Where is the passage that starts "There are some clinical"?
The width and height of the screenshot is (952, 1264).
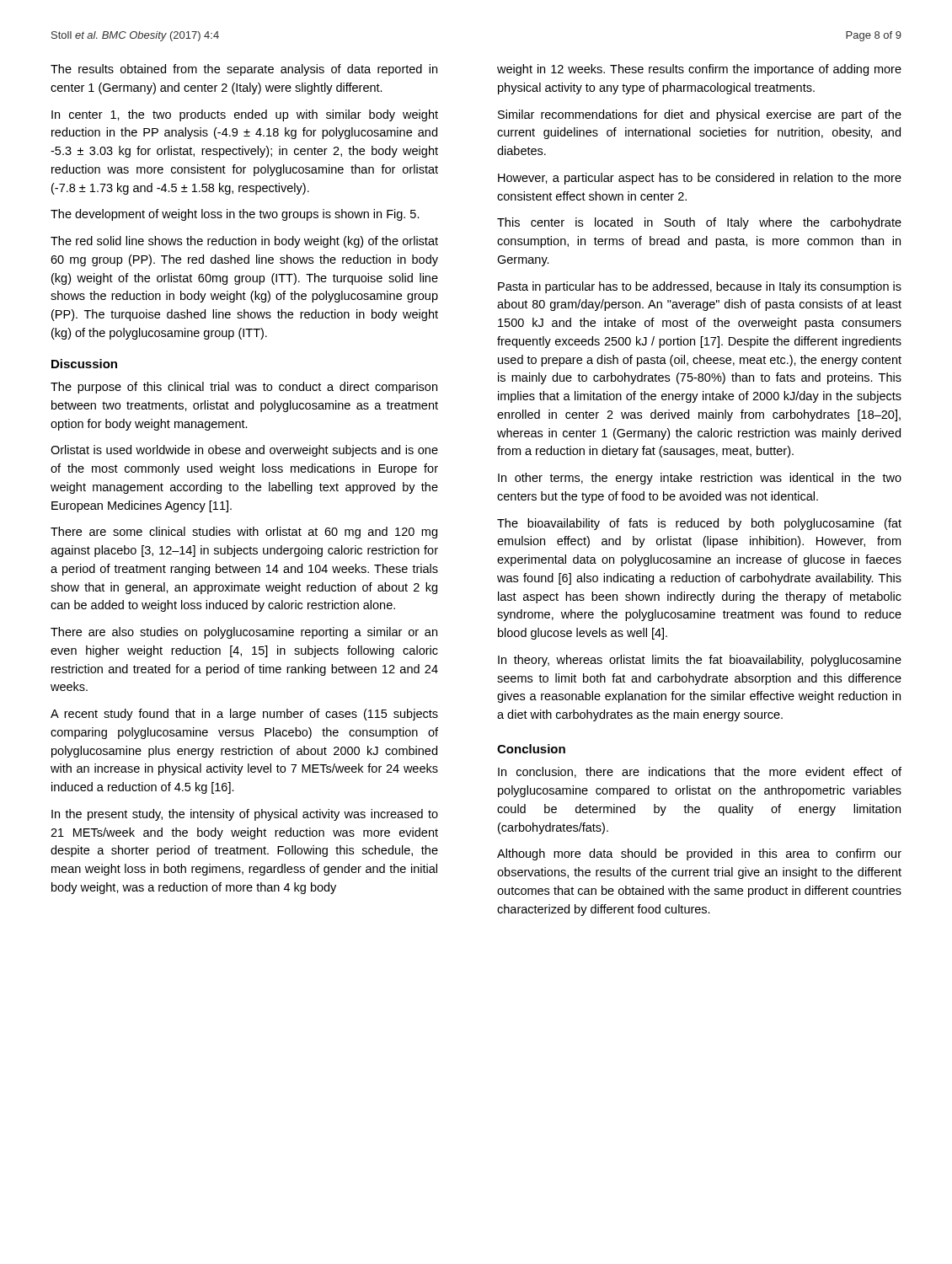(x=244, y=569)
